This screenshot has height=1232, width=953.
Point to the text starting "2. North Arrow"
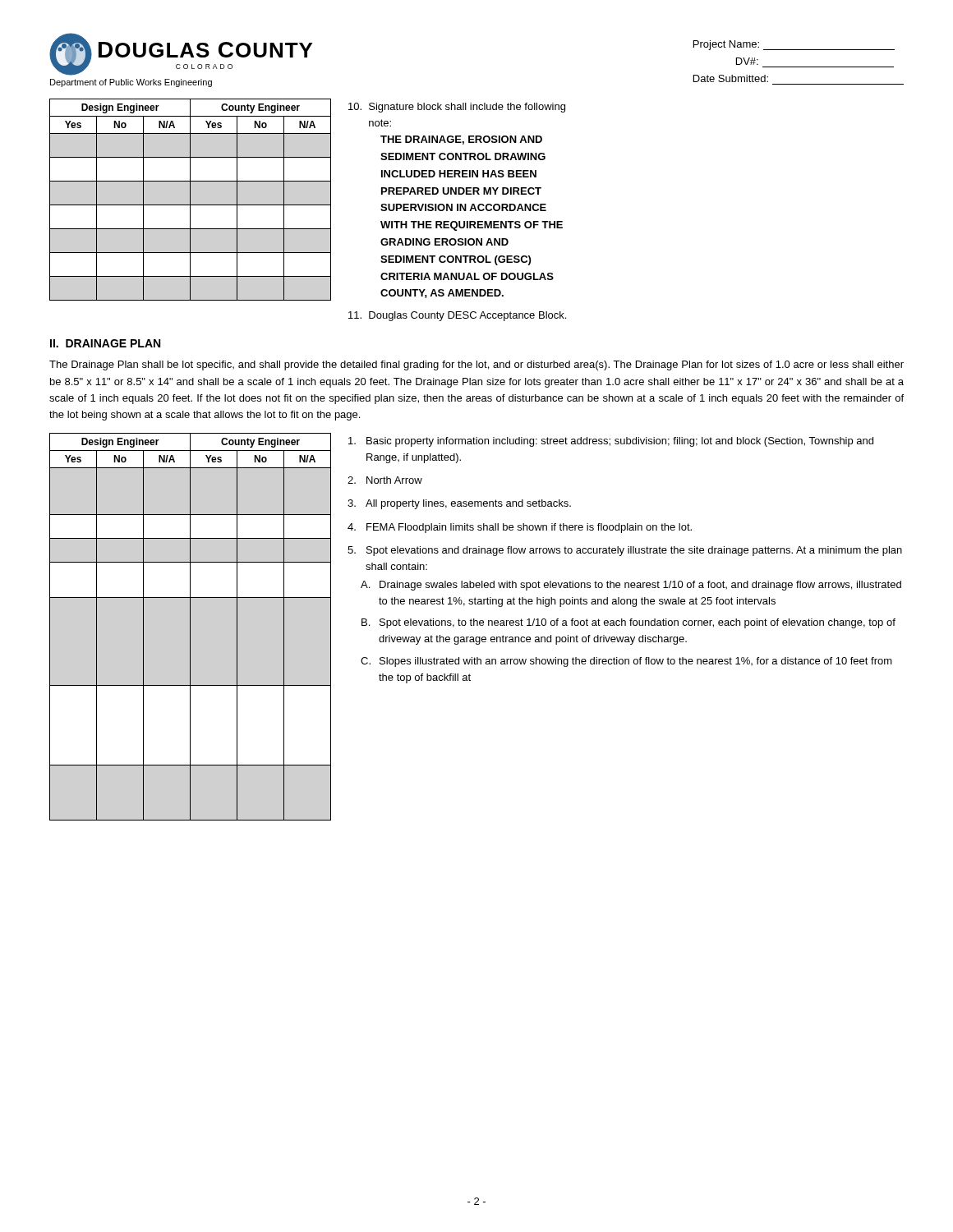[385, 480]
